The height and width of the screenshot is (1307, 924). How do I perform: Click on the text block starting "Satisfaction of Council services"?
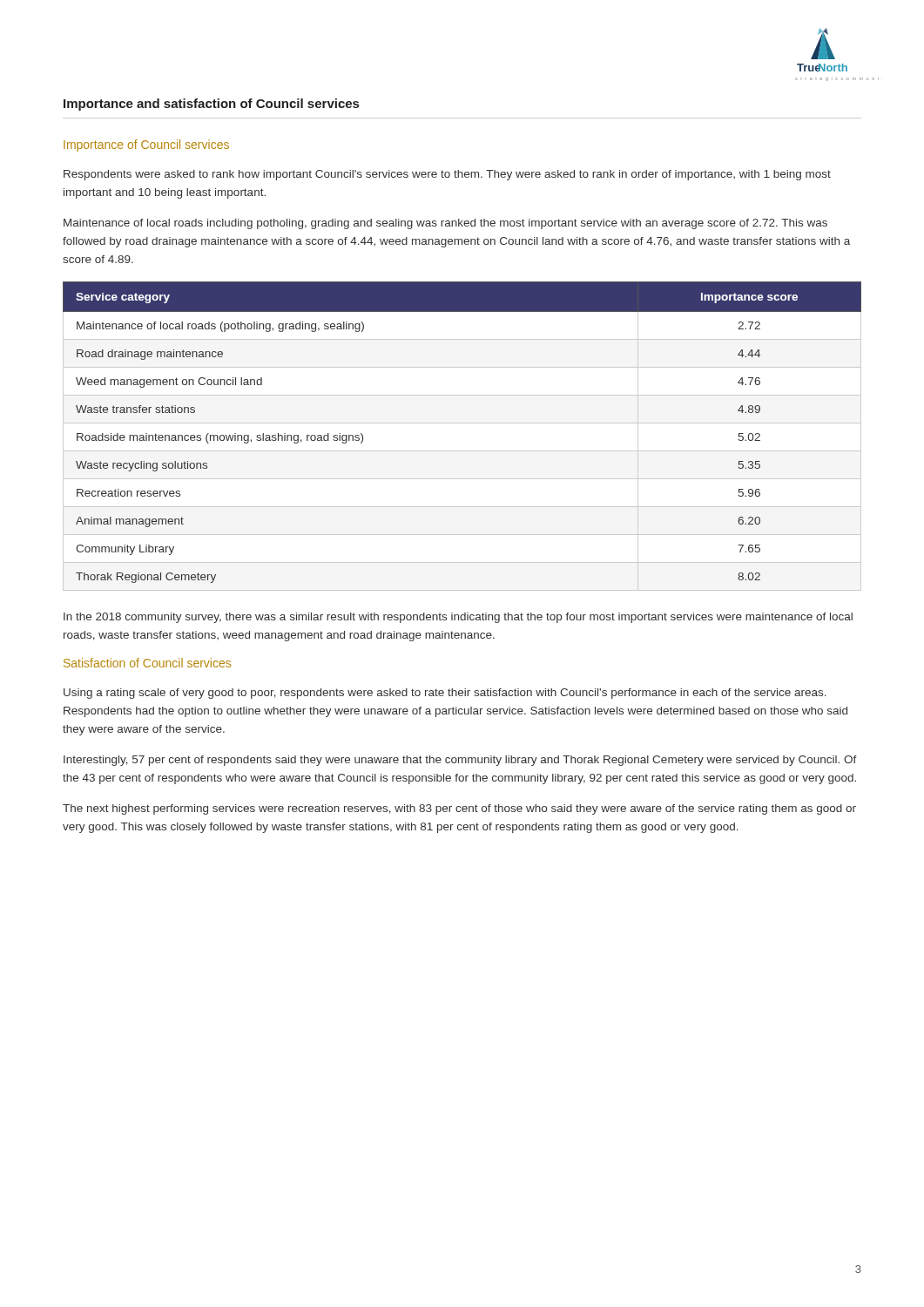147,663
